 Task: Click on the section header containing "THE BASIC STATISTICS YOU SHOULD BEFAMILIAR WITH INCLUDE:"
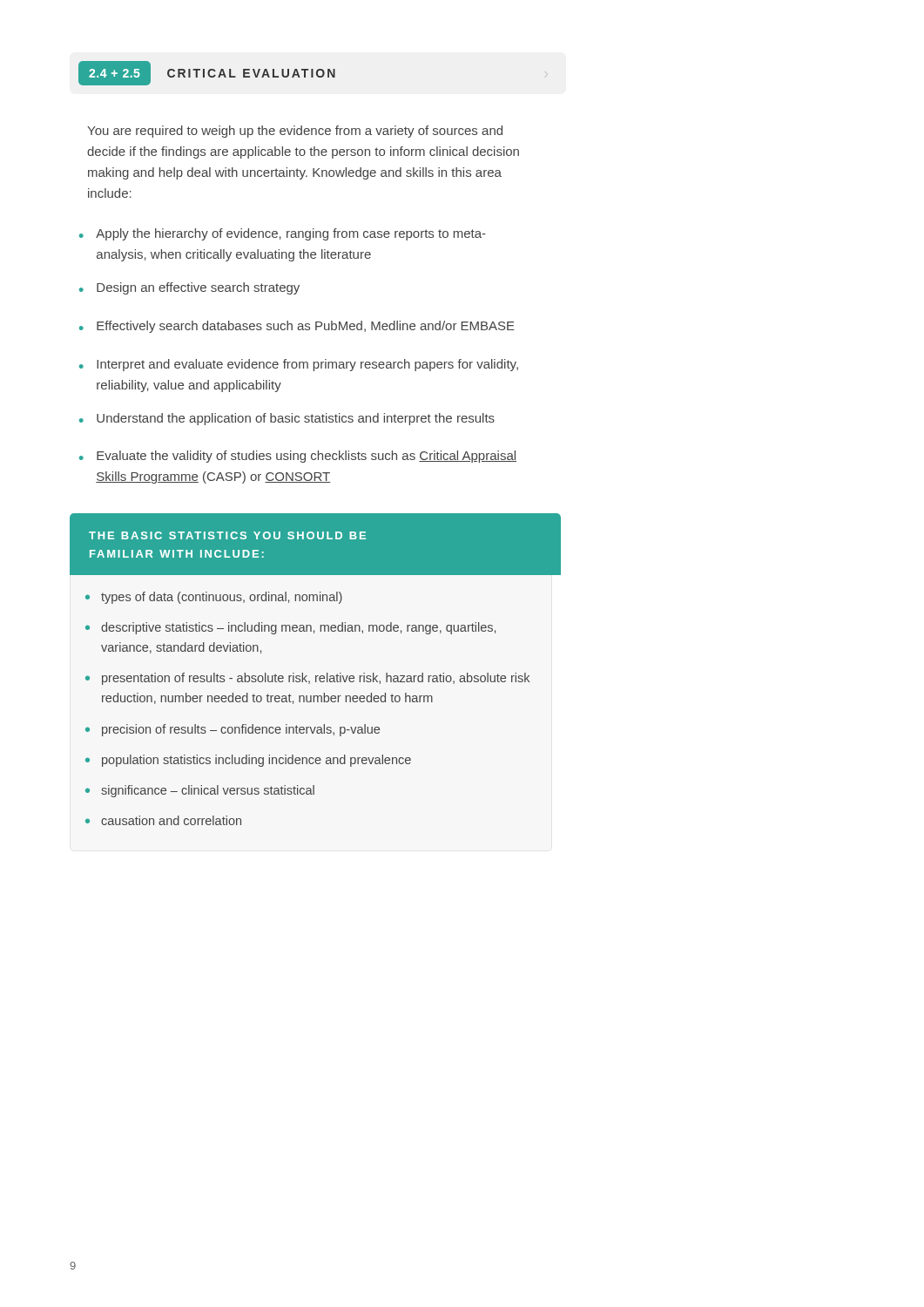coord(315,545)
